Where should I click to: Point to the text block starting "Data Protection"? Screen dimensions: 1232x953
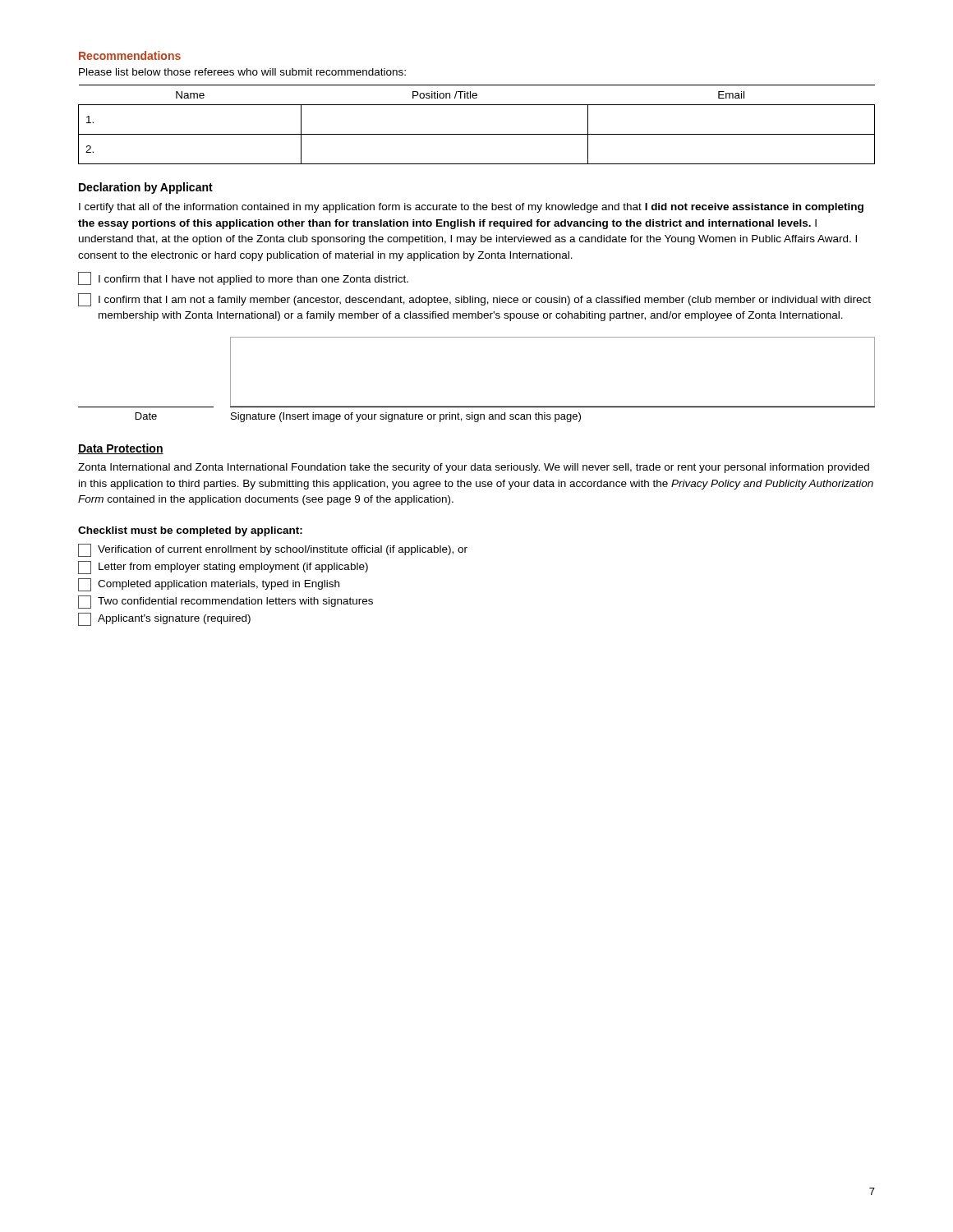(121, 448)
